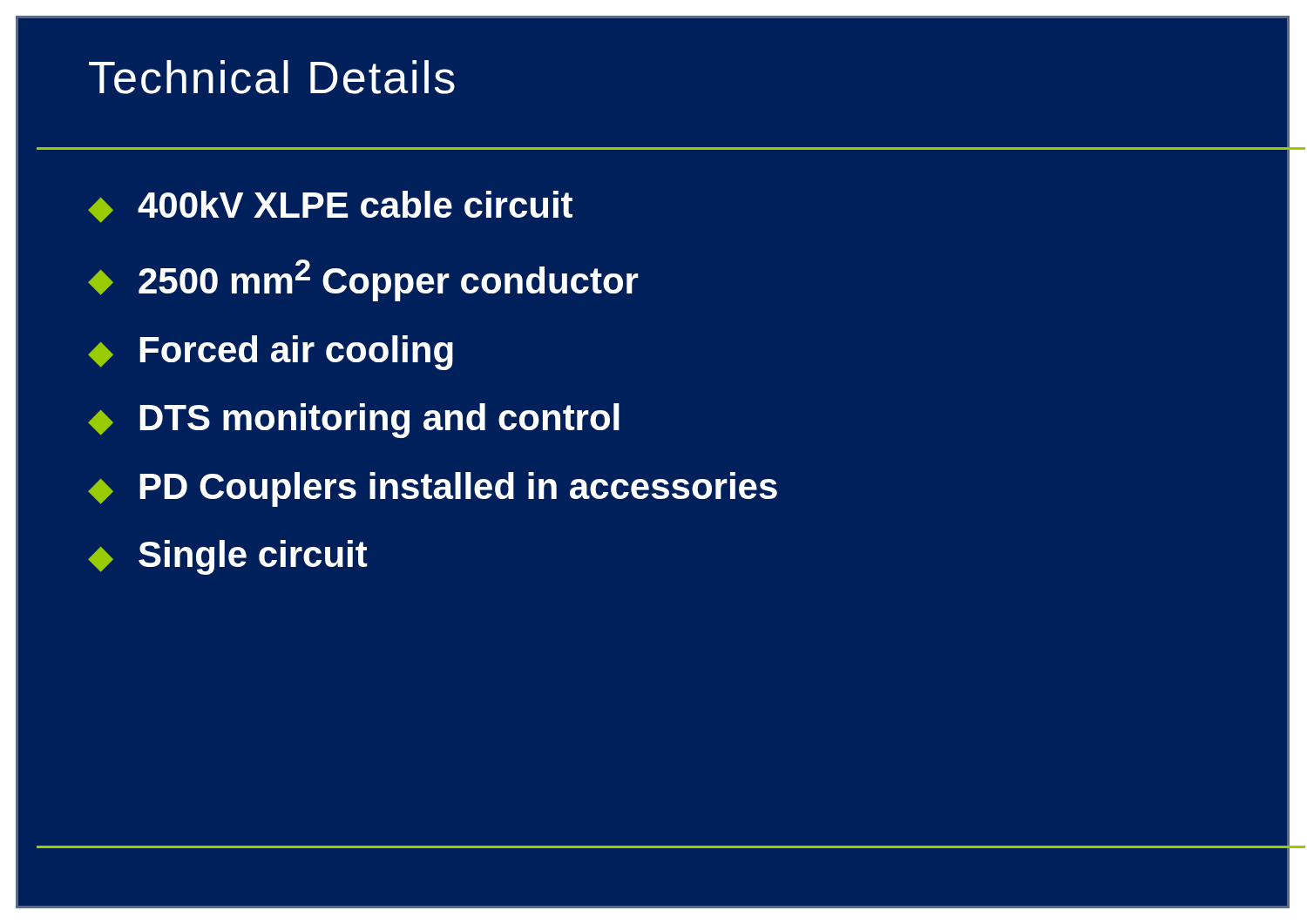Locate the list item that reads "◆ 2500 mm2 Copper conductor"
This screenshot has width=1307, height=924.
coord(363,278)
